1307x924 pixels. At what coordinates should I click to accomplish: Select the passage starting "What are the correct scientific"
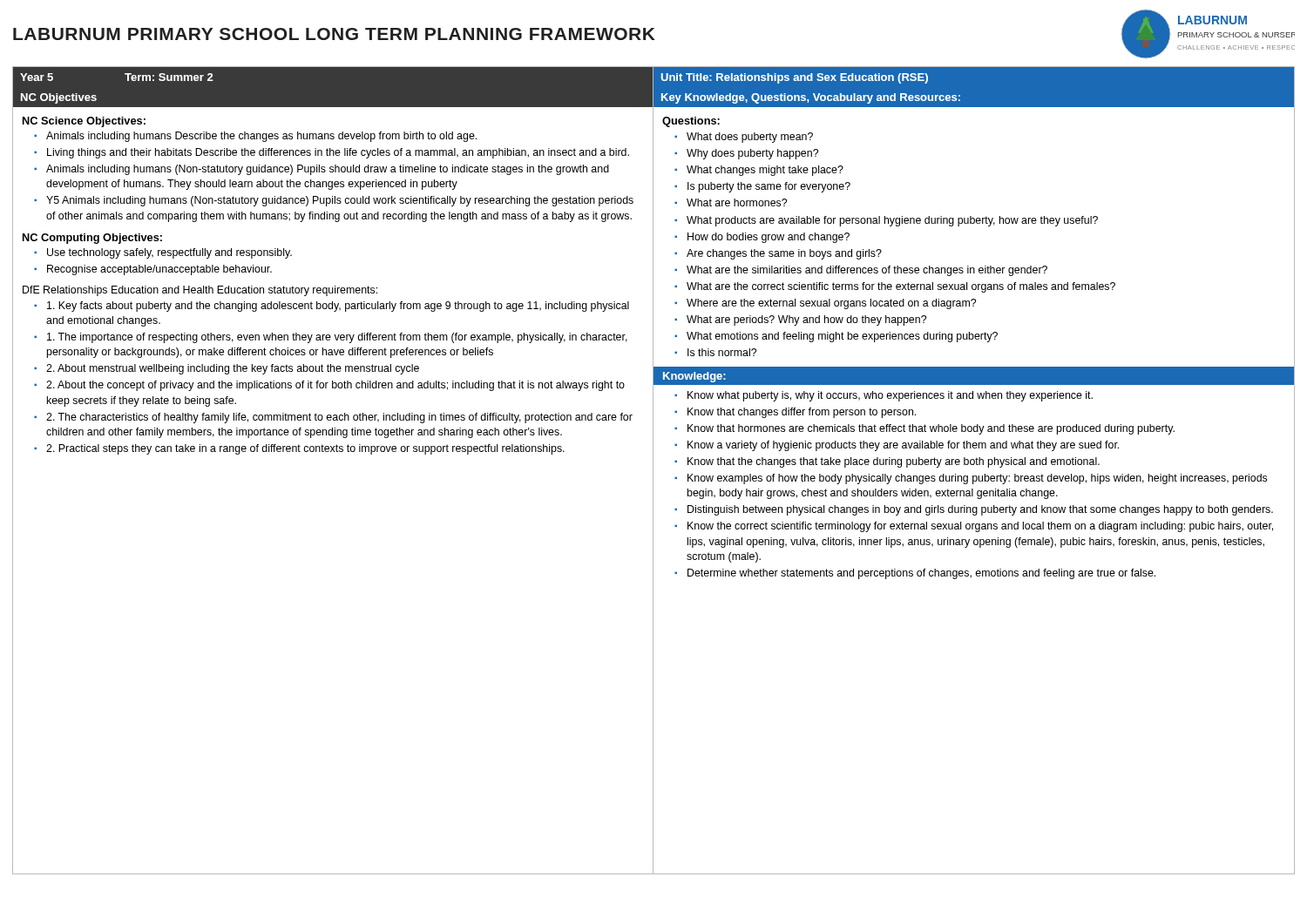click(x=901, y=287)
